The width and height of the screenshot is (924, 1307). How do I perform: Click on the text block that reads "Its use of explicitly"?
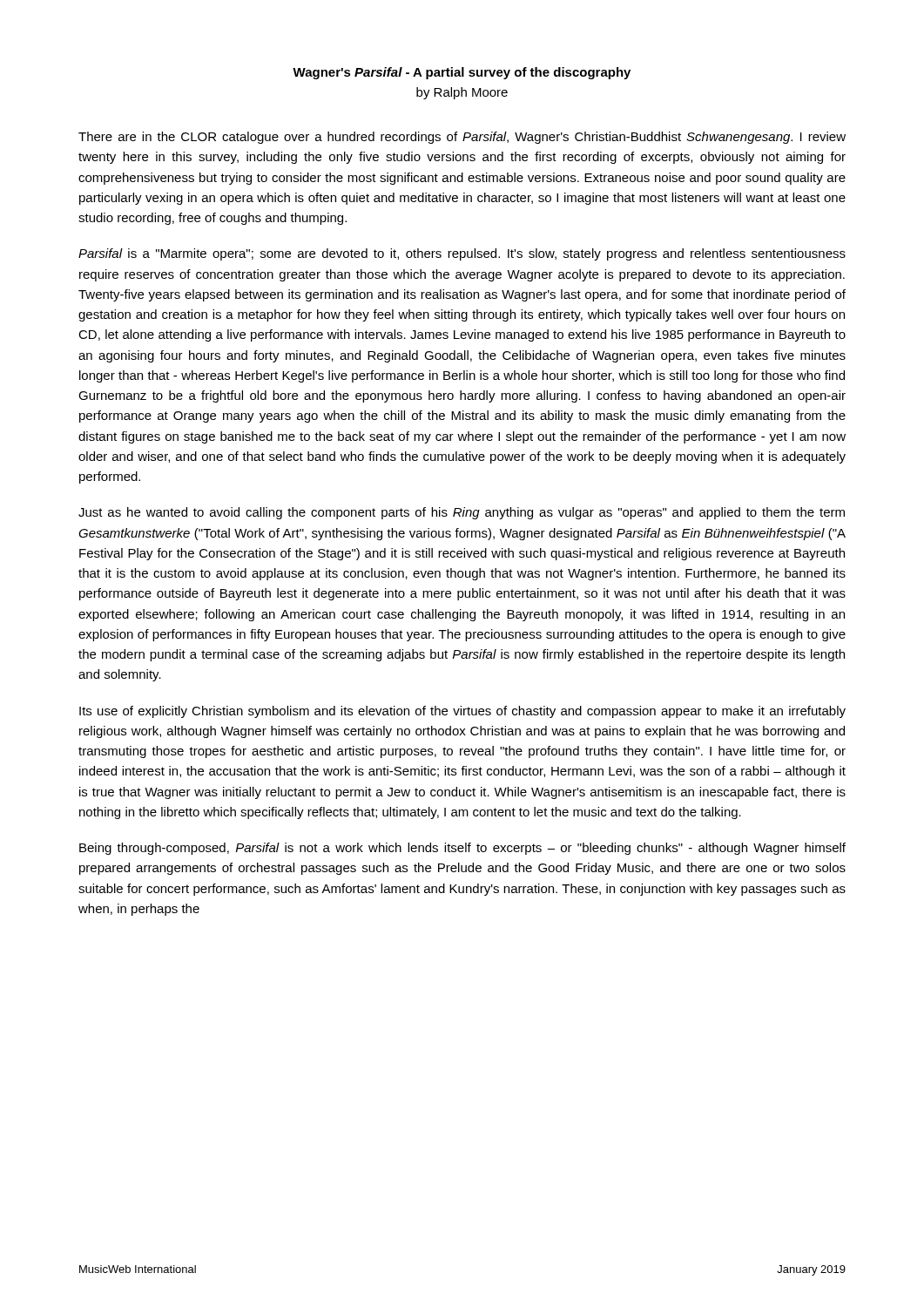(x=462, y=761)
